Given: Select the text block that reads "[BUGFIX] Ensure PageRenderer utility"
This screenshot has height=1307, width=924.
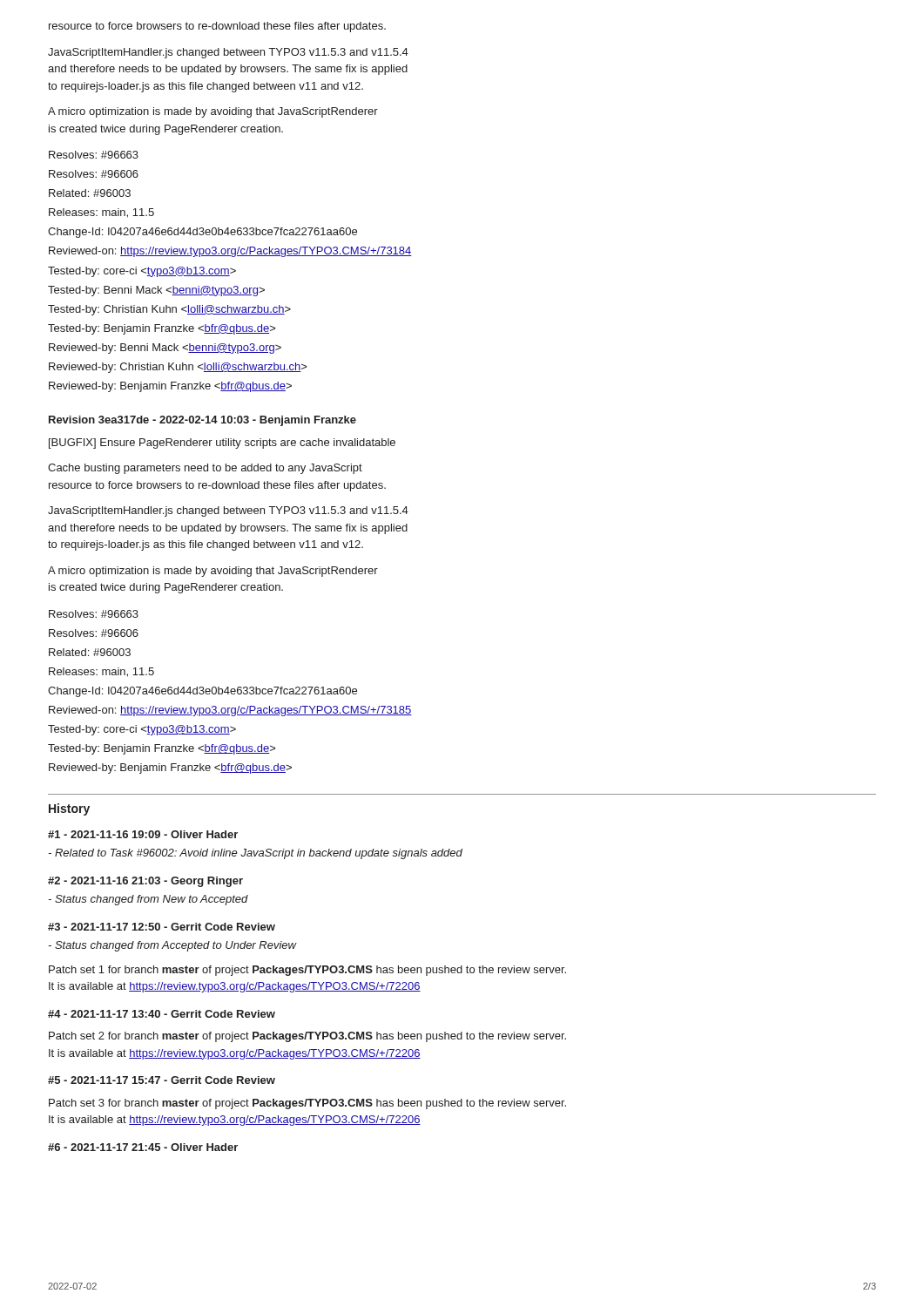Looking at the screenshot, I should pos(222,444).
